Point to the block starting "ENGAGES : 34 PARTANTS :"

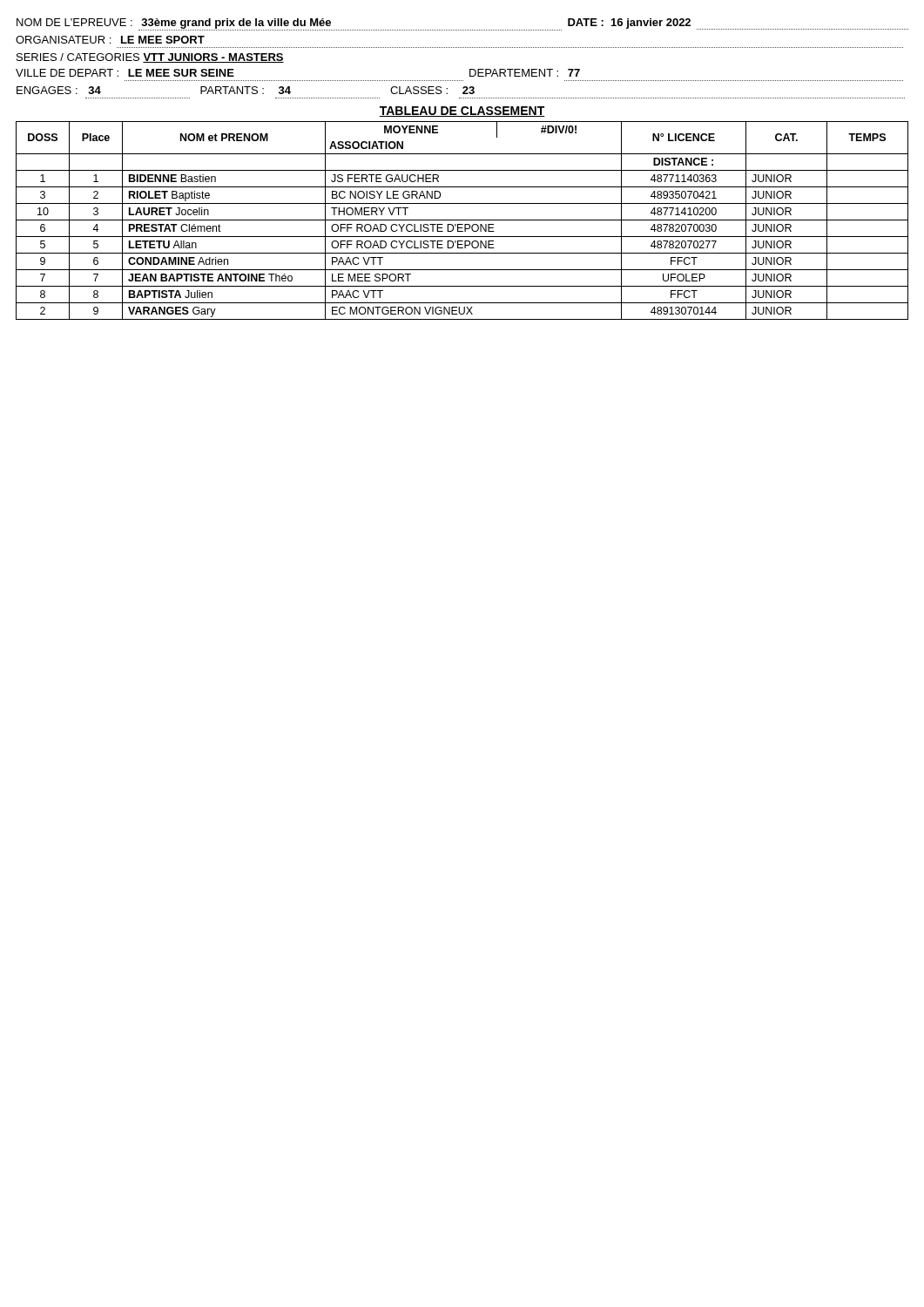pyautogui.click(x=460, y=91)
